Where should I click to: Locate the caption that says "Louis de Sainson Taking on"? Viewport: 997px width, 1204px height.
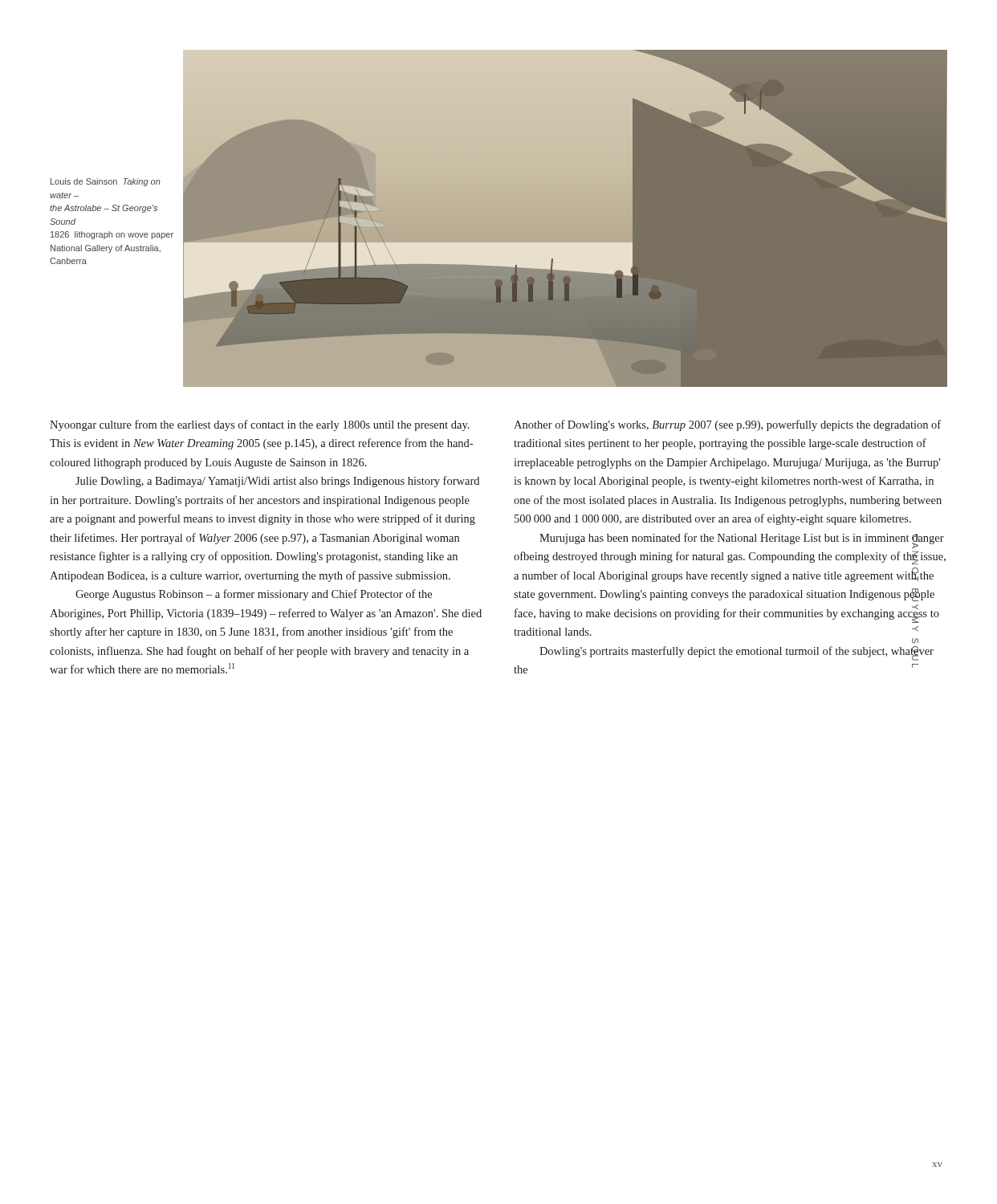[x=112, y=221]
